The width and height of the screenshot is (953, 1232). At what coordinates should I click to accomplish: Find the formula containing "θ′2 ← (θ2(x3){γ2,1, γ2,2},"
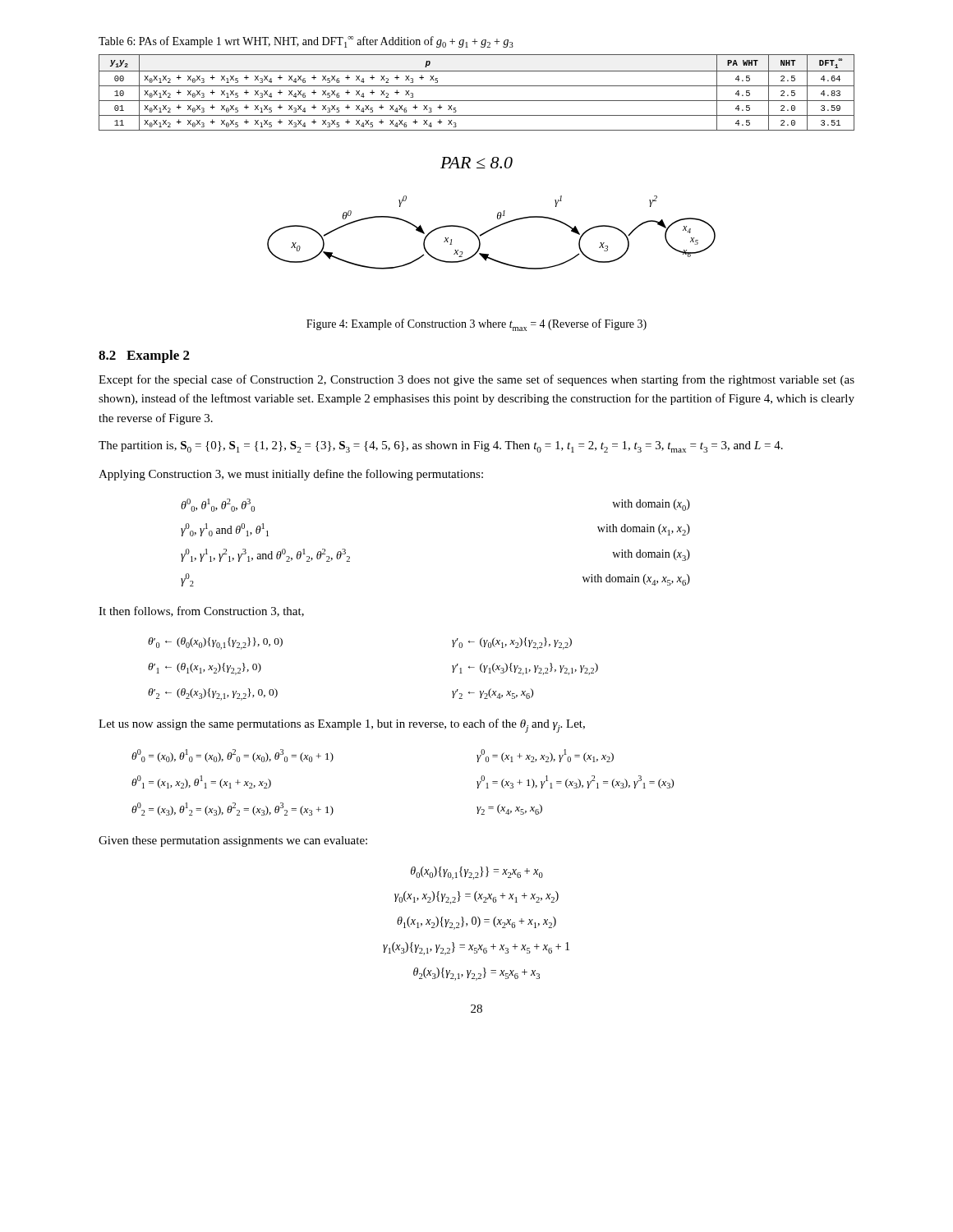[x=209, y=694]
